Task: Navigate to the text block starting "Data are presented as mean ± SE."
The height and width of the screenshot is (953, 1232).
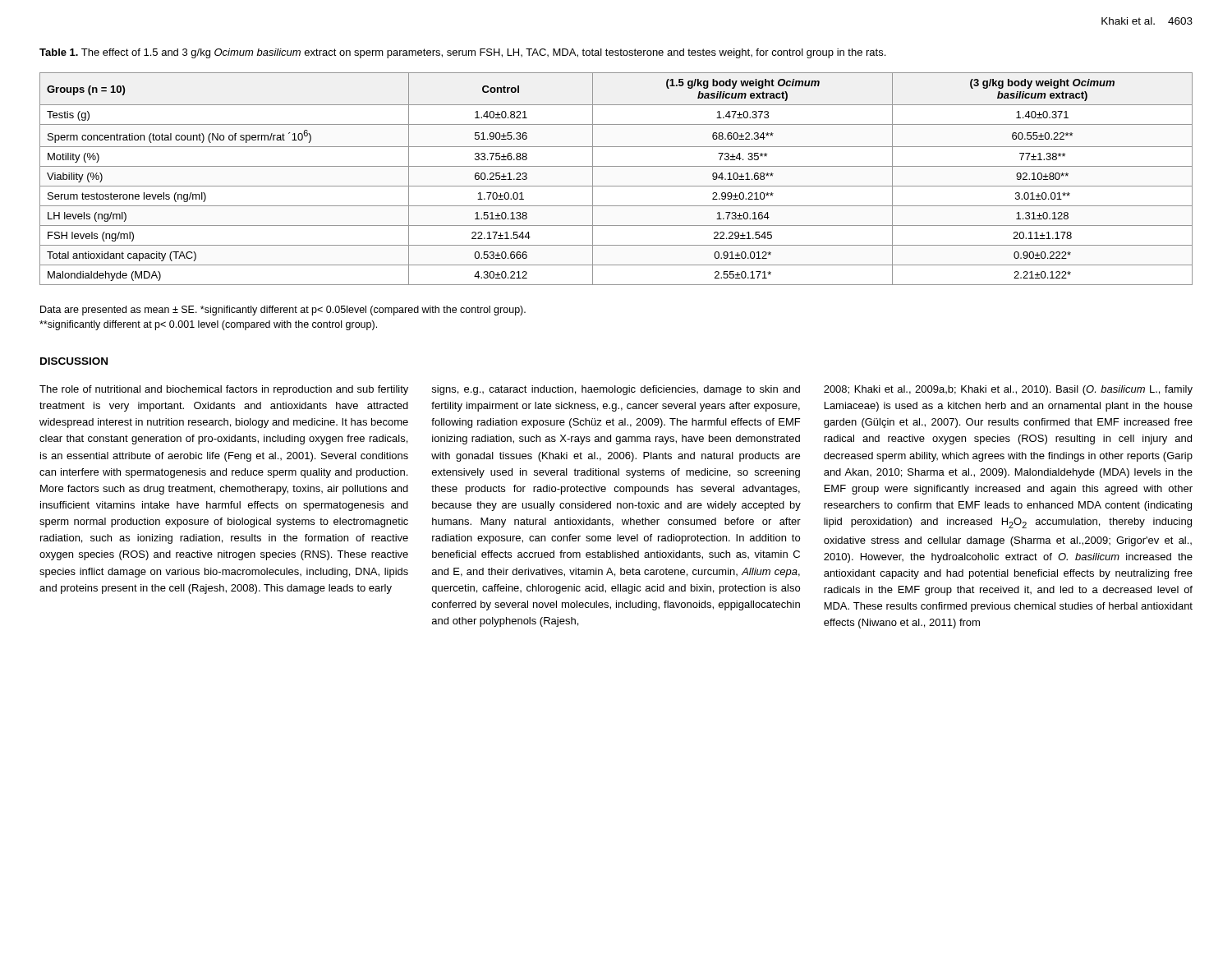Action: (283, 317)
